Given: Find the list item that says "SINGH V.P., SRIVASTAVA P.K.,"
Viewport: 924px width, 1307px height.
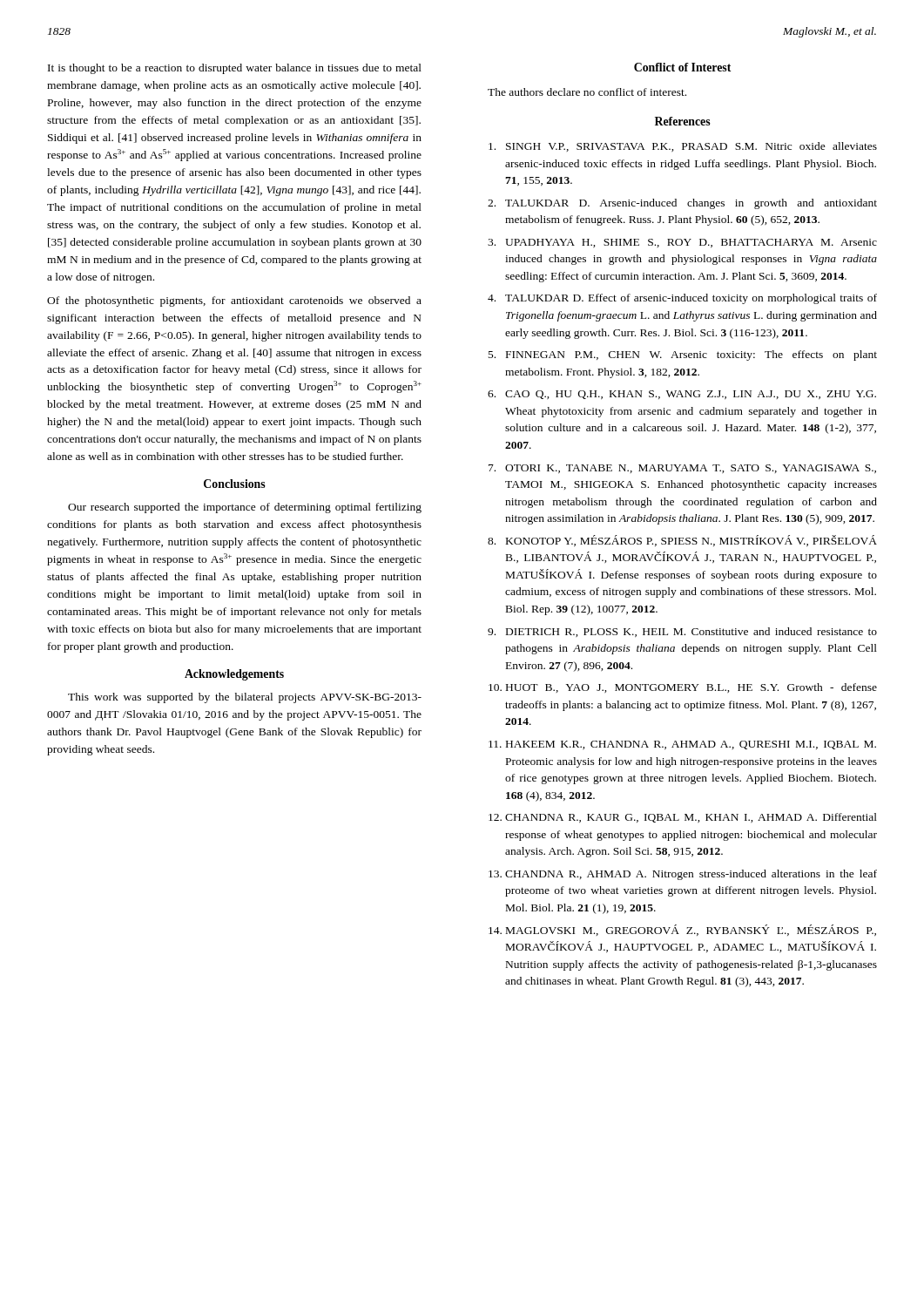Looking at the screenshot, I should click(682, 163).
